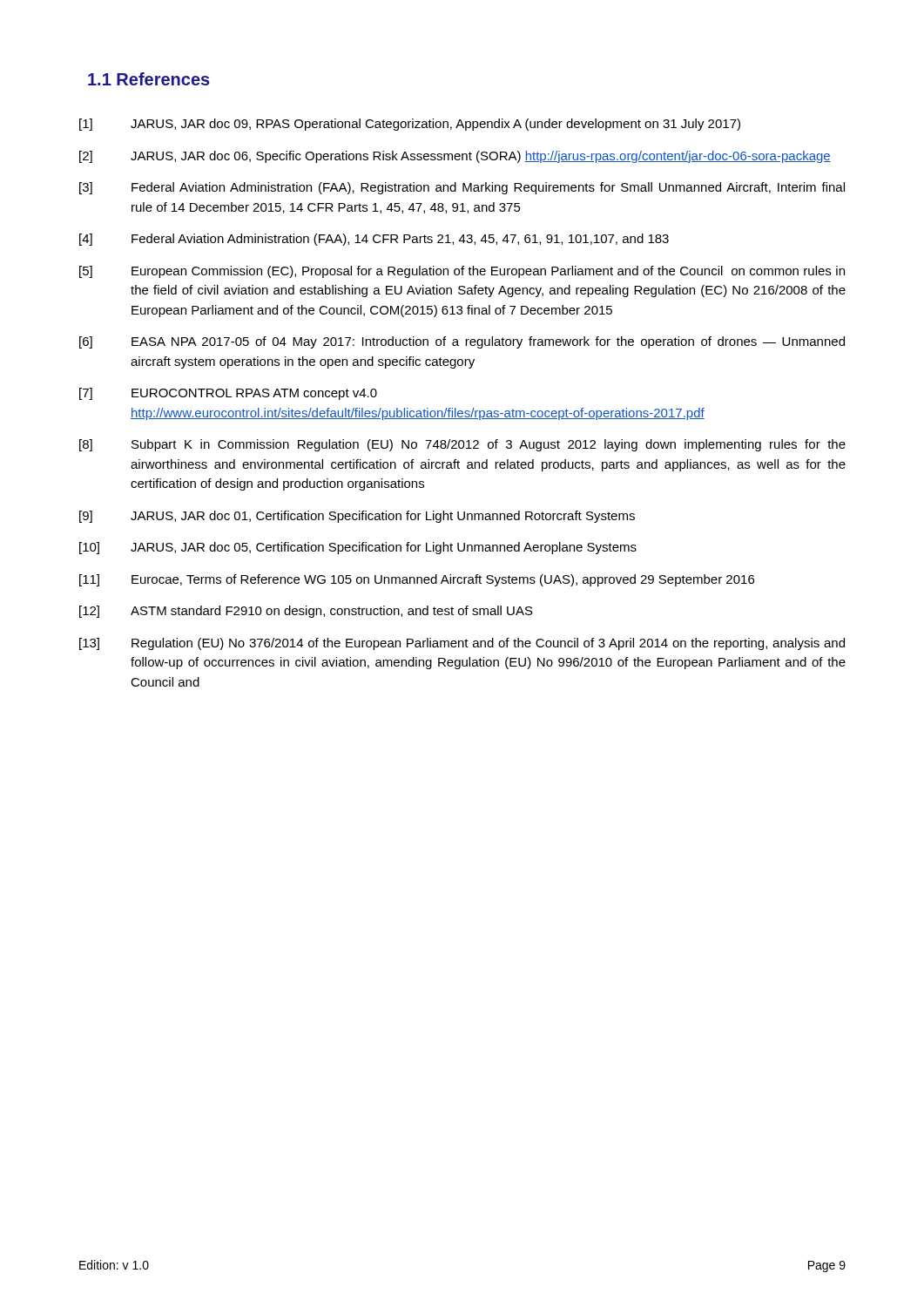Navigate to the text starting "[9] JARUS, JAR doc 01, Certification"
This screenshot has width=924, height=1307.
click(x=462, y=516)
